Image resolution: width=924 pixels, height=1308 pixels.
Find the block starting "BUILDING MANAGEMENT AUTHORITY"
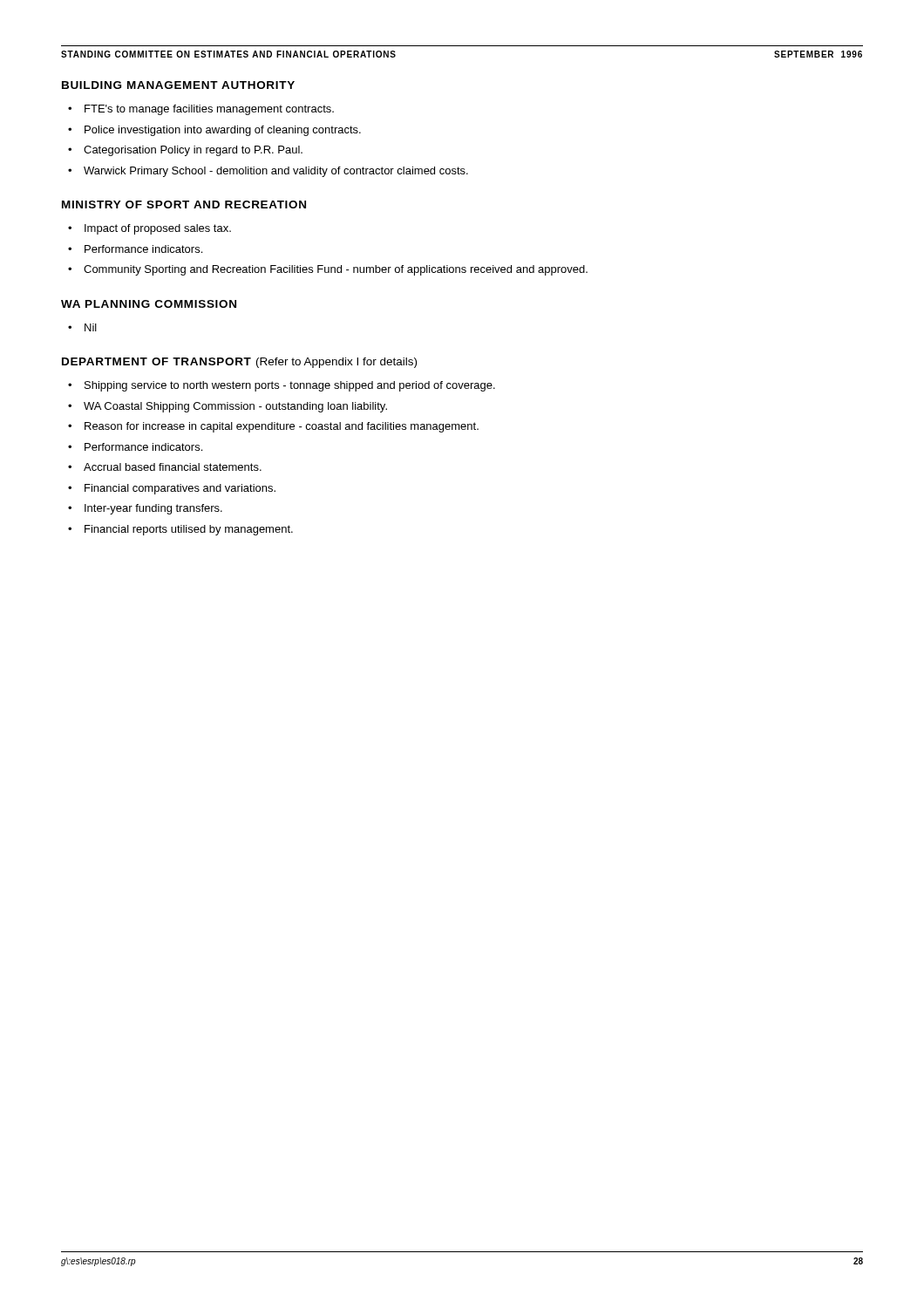[178, 85]
